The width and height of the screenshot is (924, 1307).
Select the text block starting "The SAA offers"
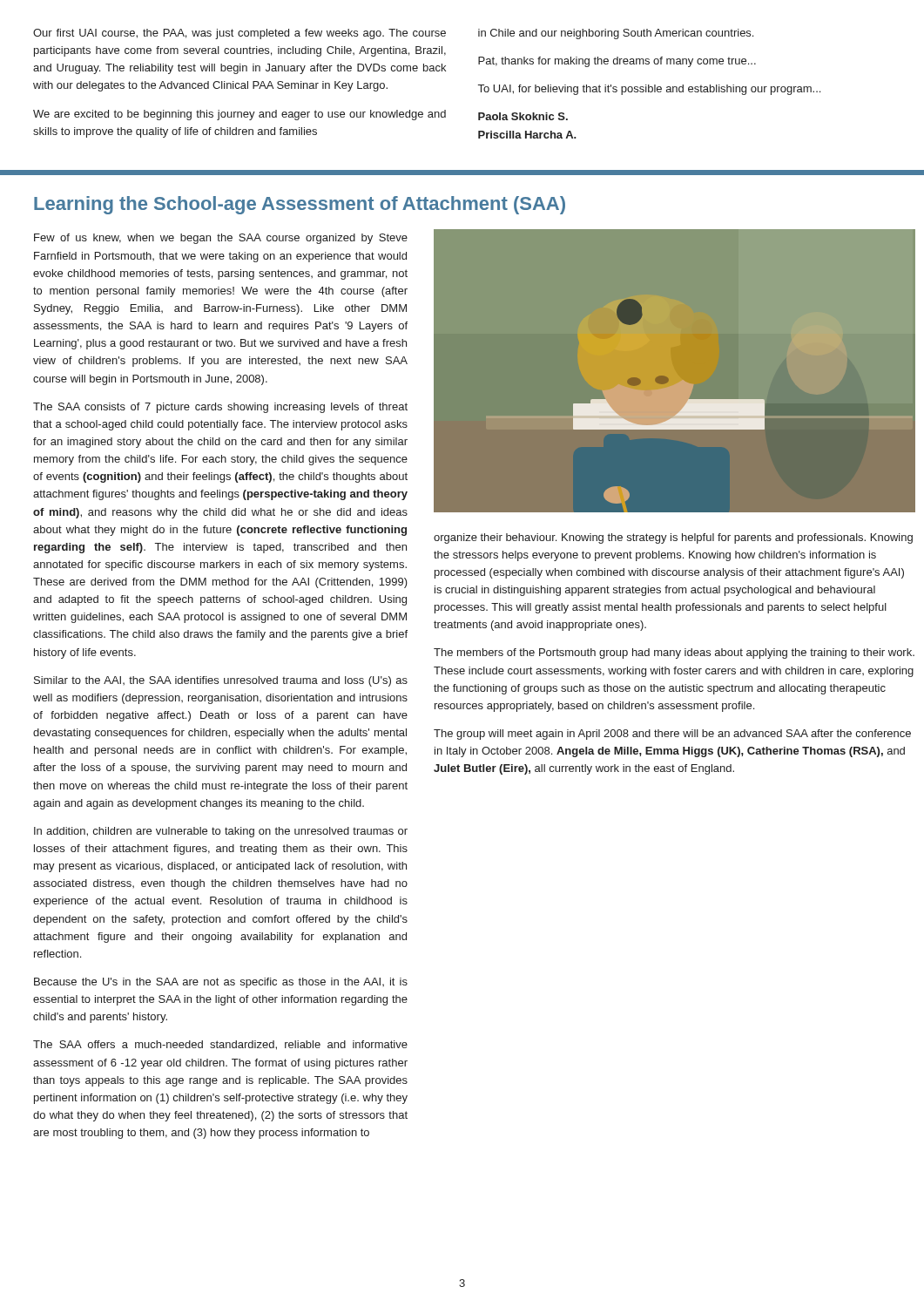coord(220,1089)
